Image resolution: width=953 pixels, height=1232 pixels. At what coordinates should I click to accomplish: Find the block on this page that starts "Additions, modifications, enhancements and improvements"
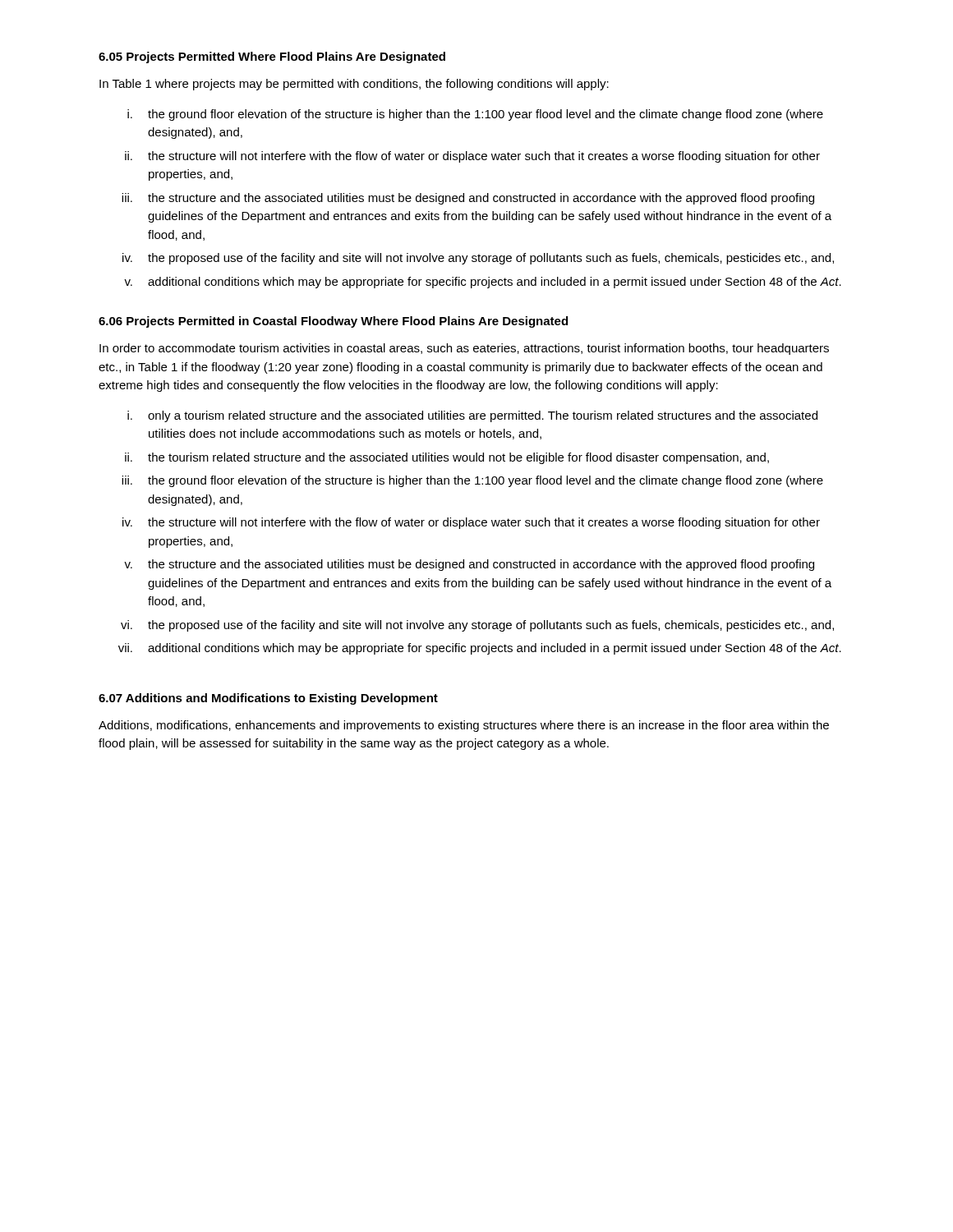(464, 734)
